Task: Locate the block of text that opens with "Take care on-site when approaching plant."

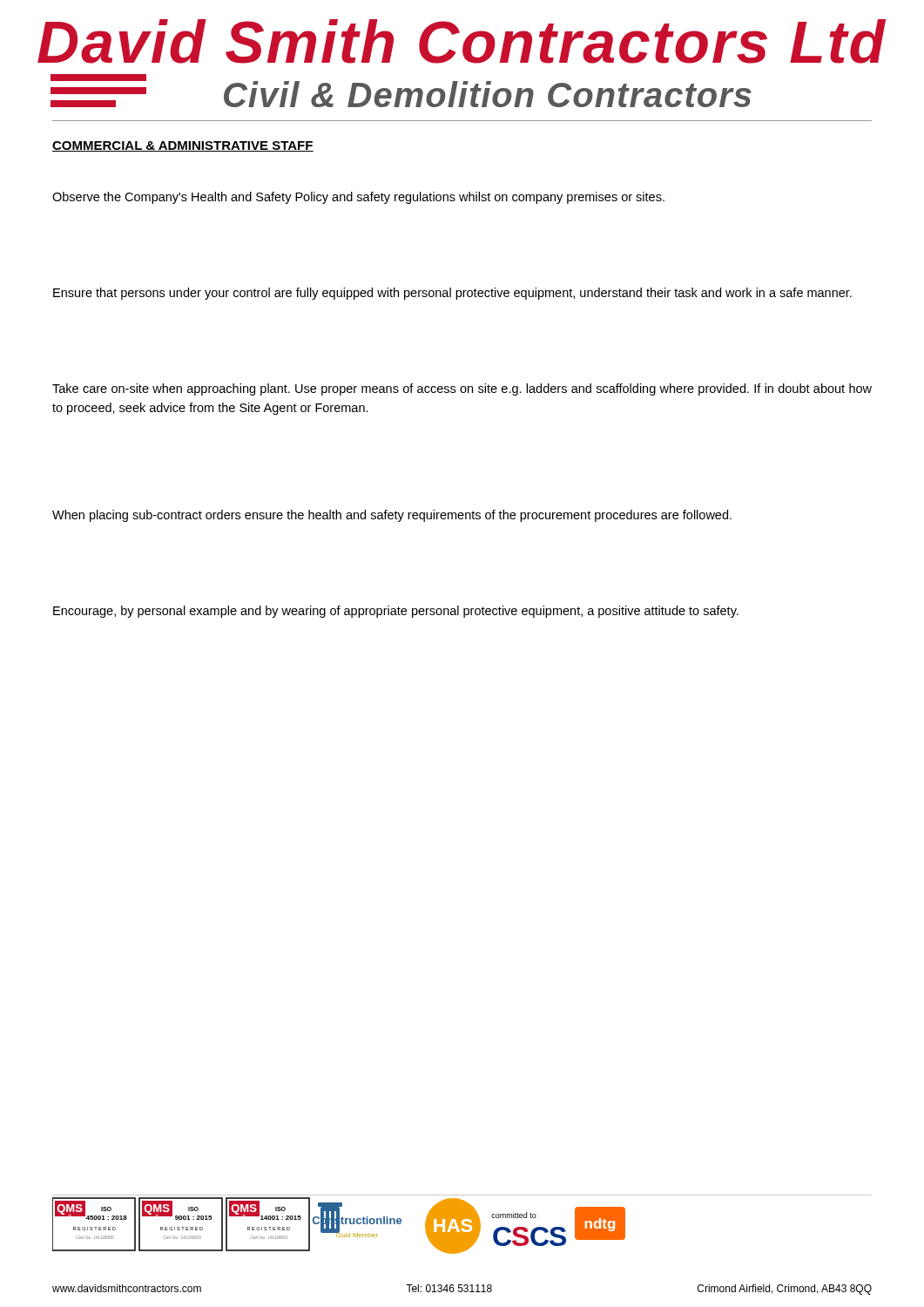Action: click(x=462, y=398)
